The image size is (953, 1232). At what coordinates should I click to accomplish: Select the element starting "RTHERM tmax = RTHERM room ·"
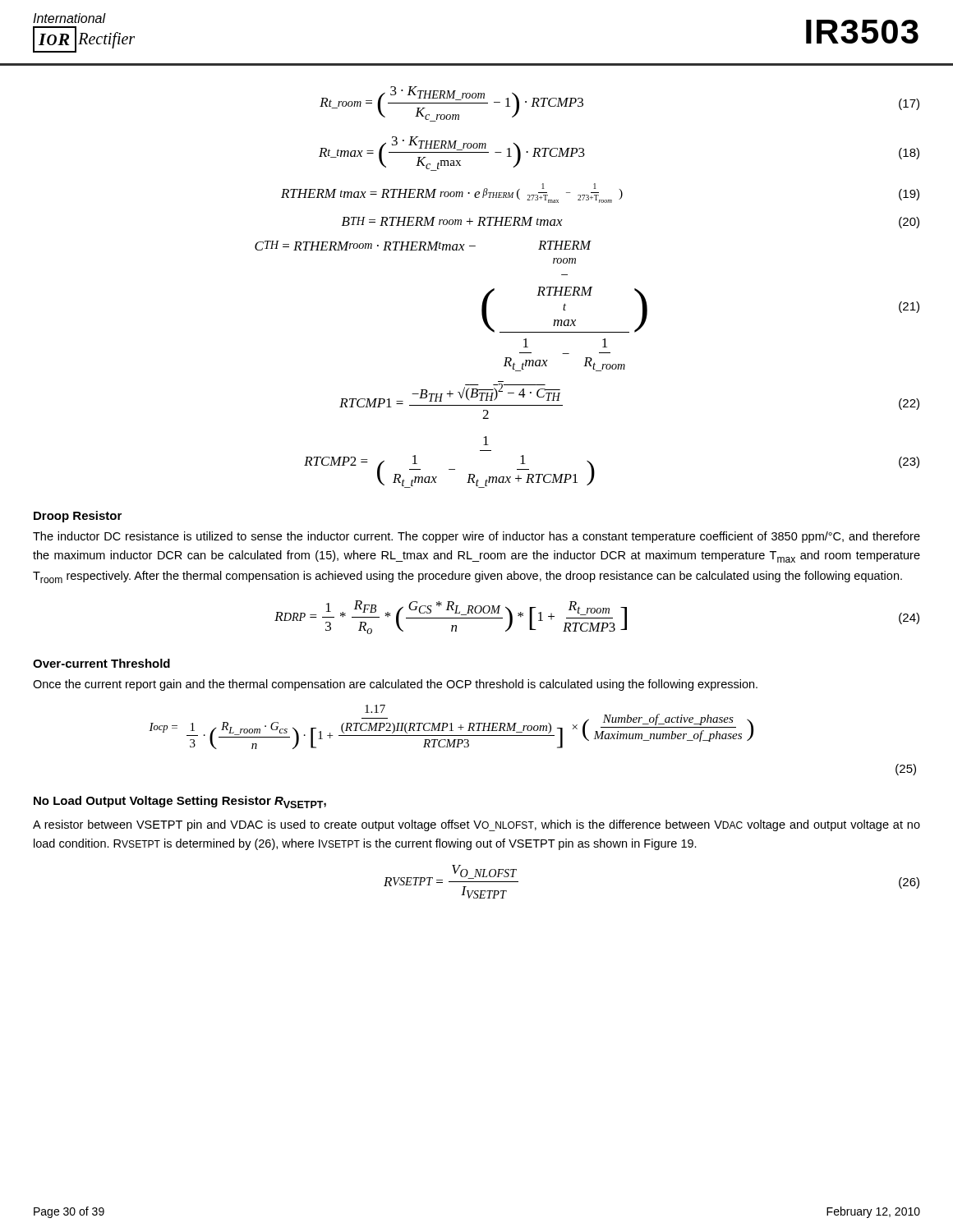click(476, 193)
